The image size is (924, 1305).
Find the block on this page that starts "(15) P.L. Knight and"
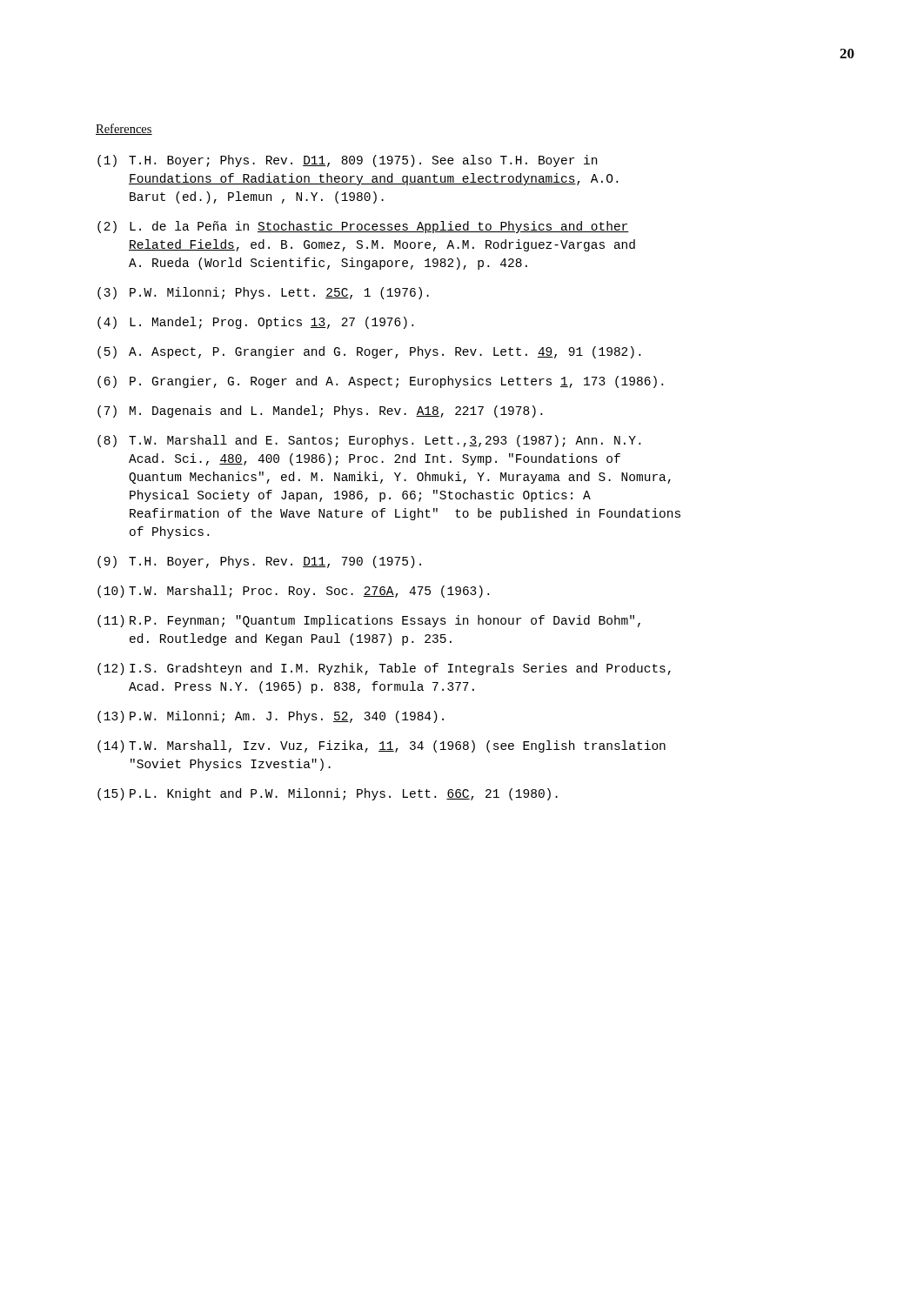click(x=471, y=795)
